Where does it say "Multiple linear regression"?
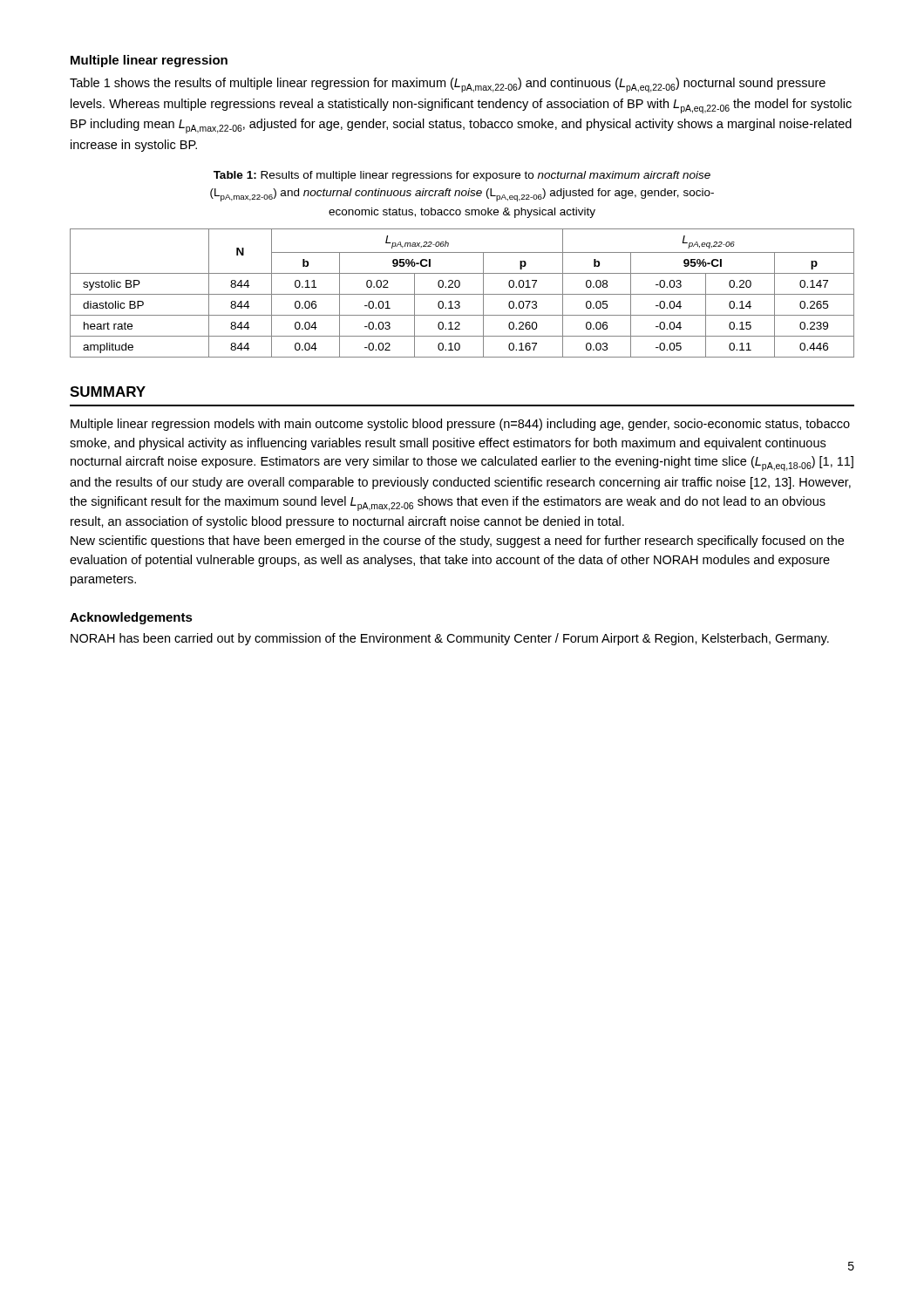The image size is (924, 1308). (x=149, y=60)
